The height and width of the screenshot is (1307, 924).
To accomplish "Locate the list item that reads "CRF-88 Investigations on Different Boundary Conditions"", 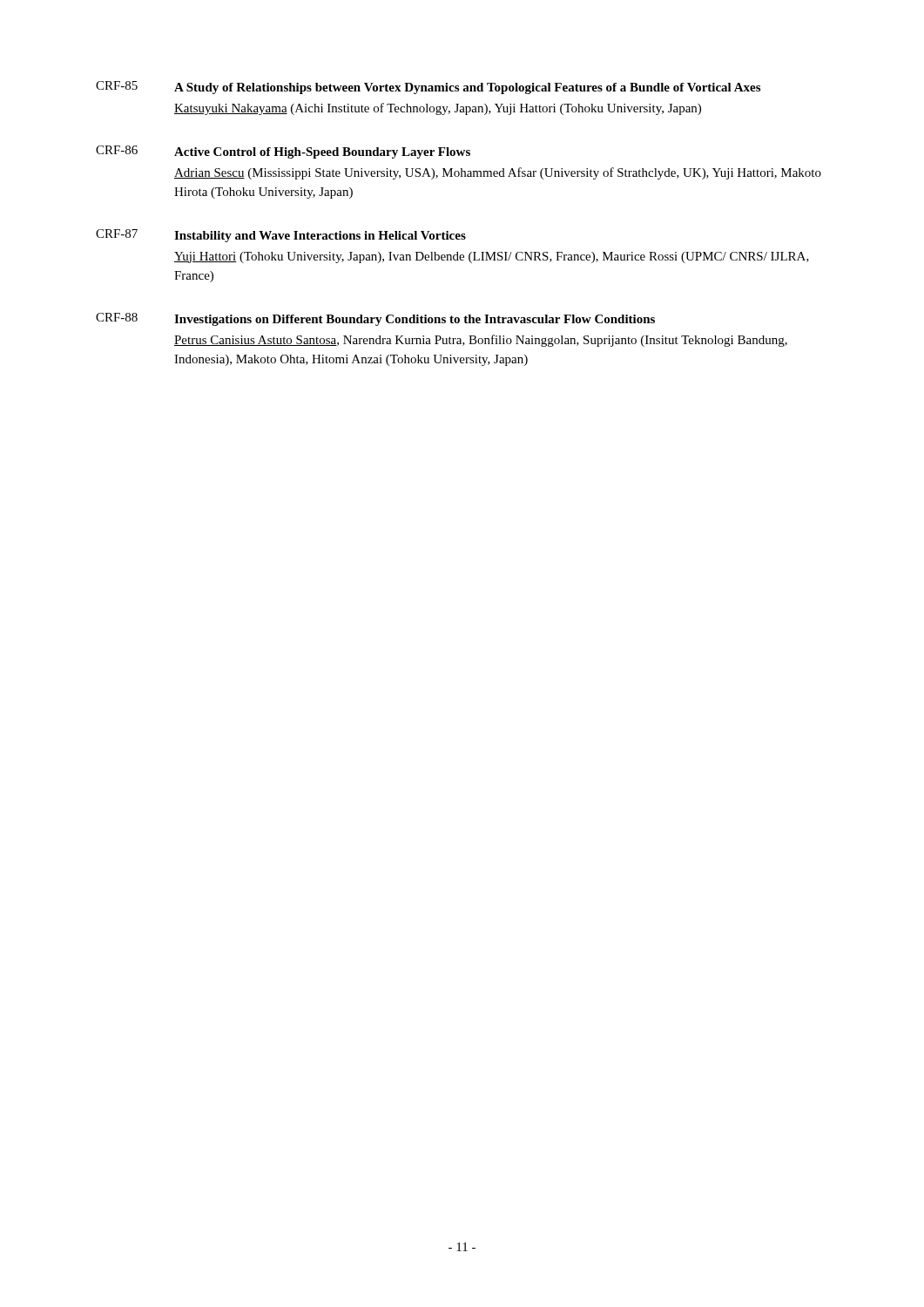I will pos(462,339).
